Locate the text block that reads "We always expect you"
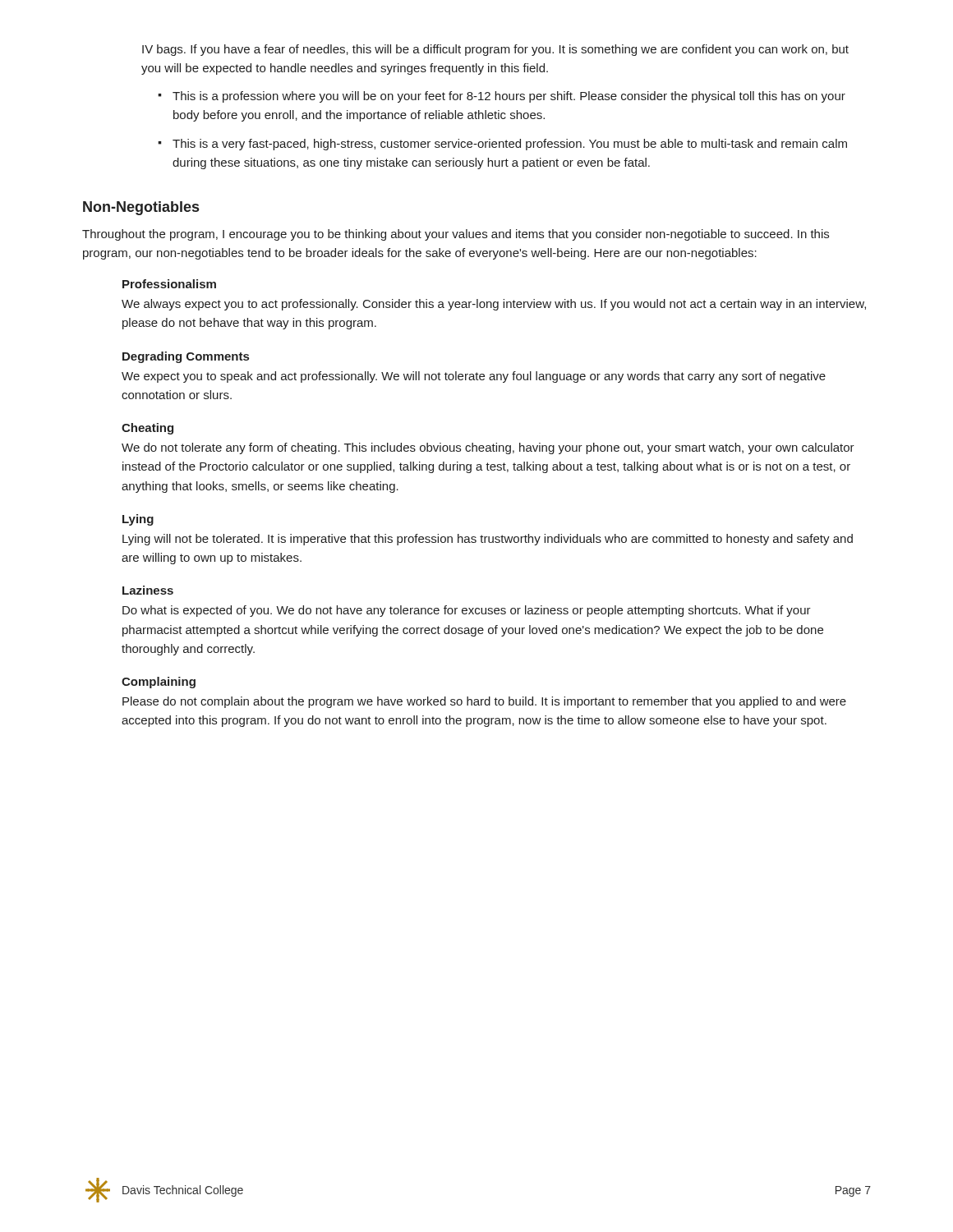 (494, 313)
